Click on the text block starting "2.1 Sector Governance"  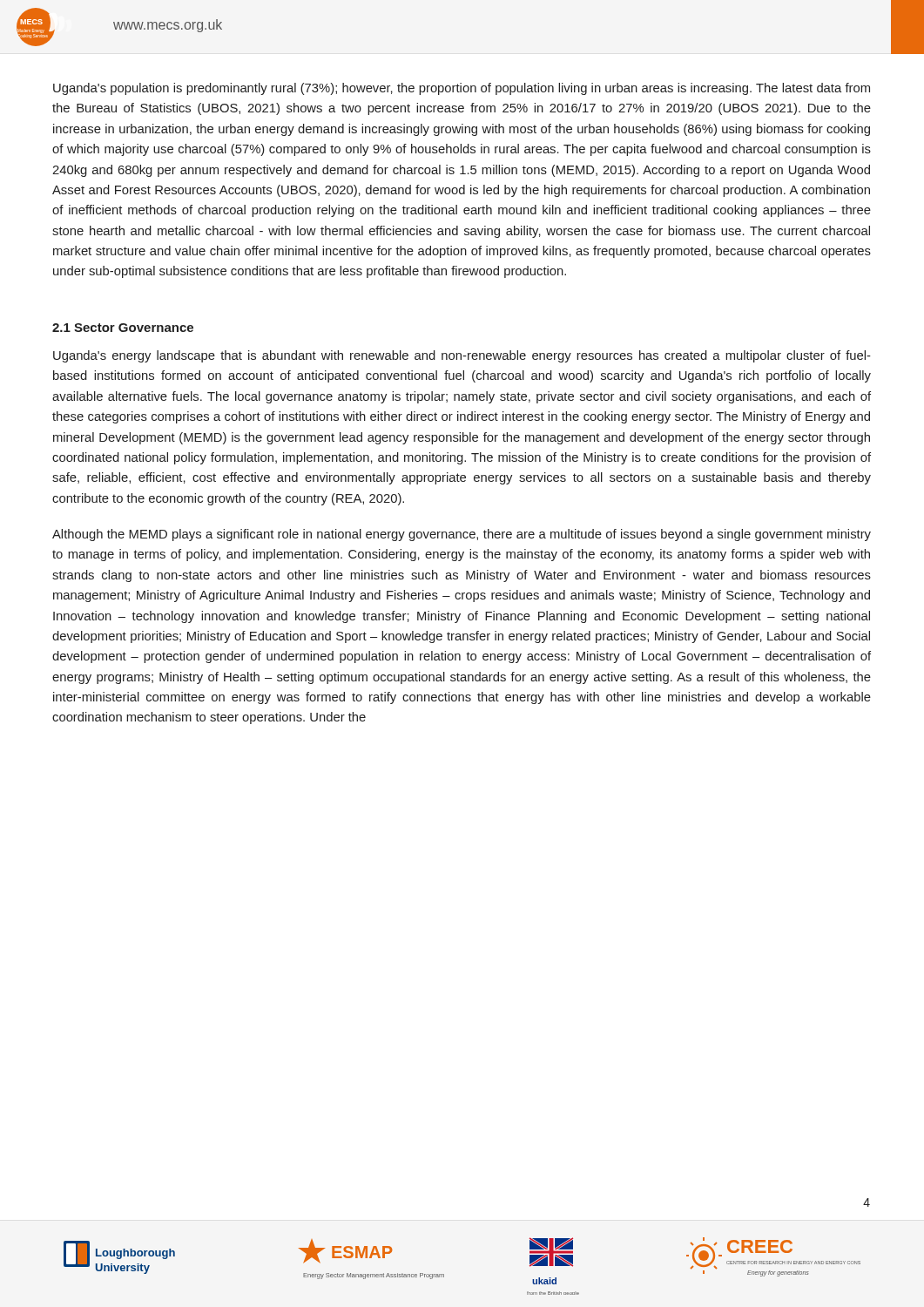coord(123,327)
